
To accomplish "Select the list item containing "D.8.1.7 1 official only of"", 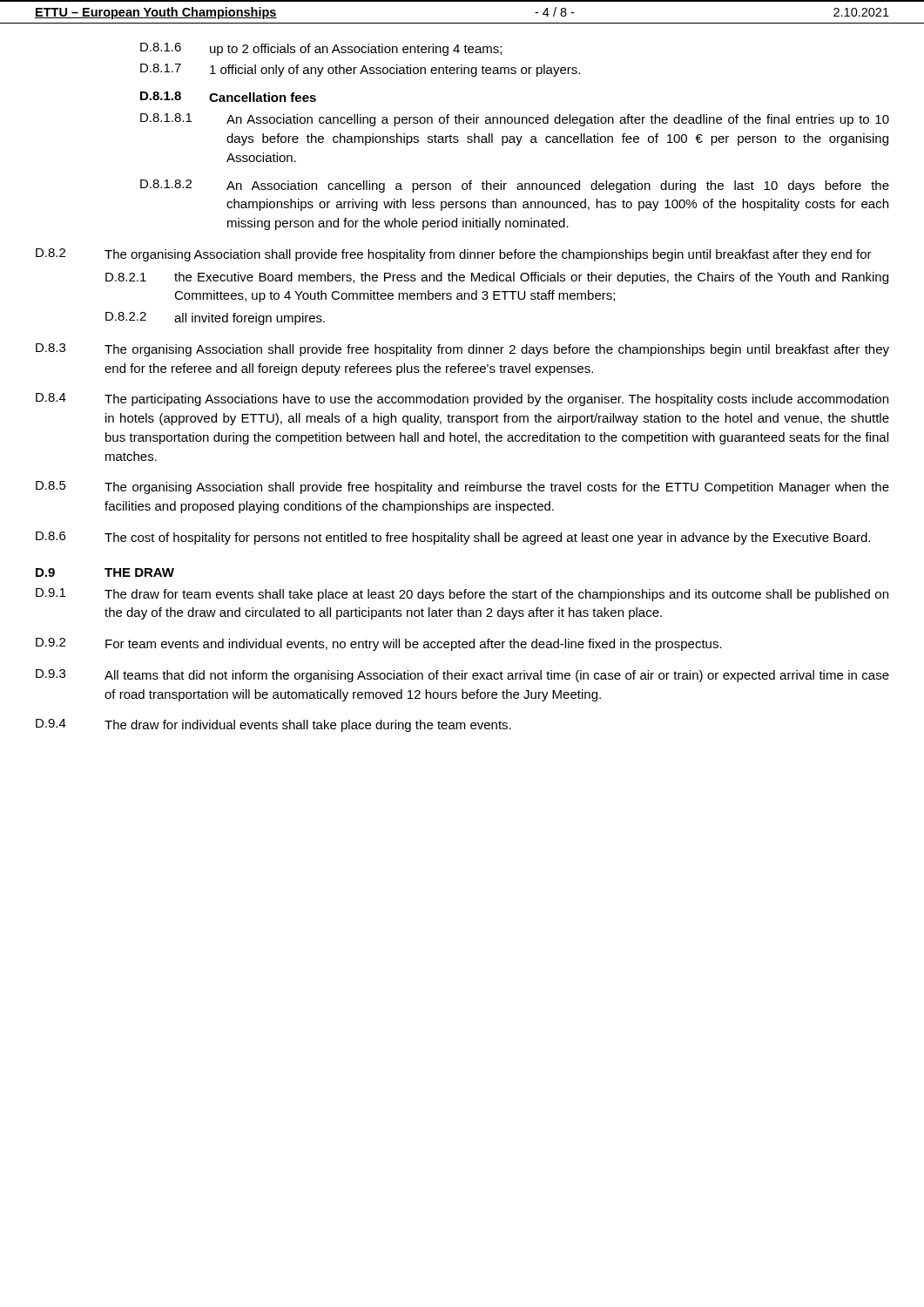I will pos(514,69).
